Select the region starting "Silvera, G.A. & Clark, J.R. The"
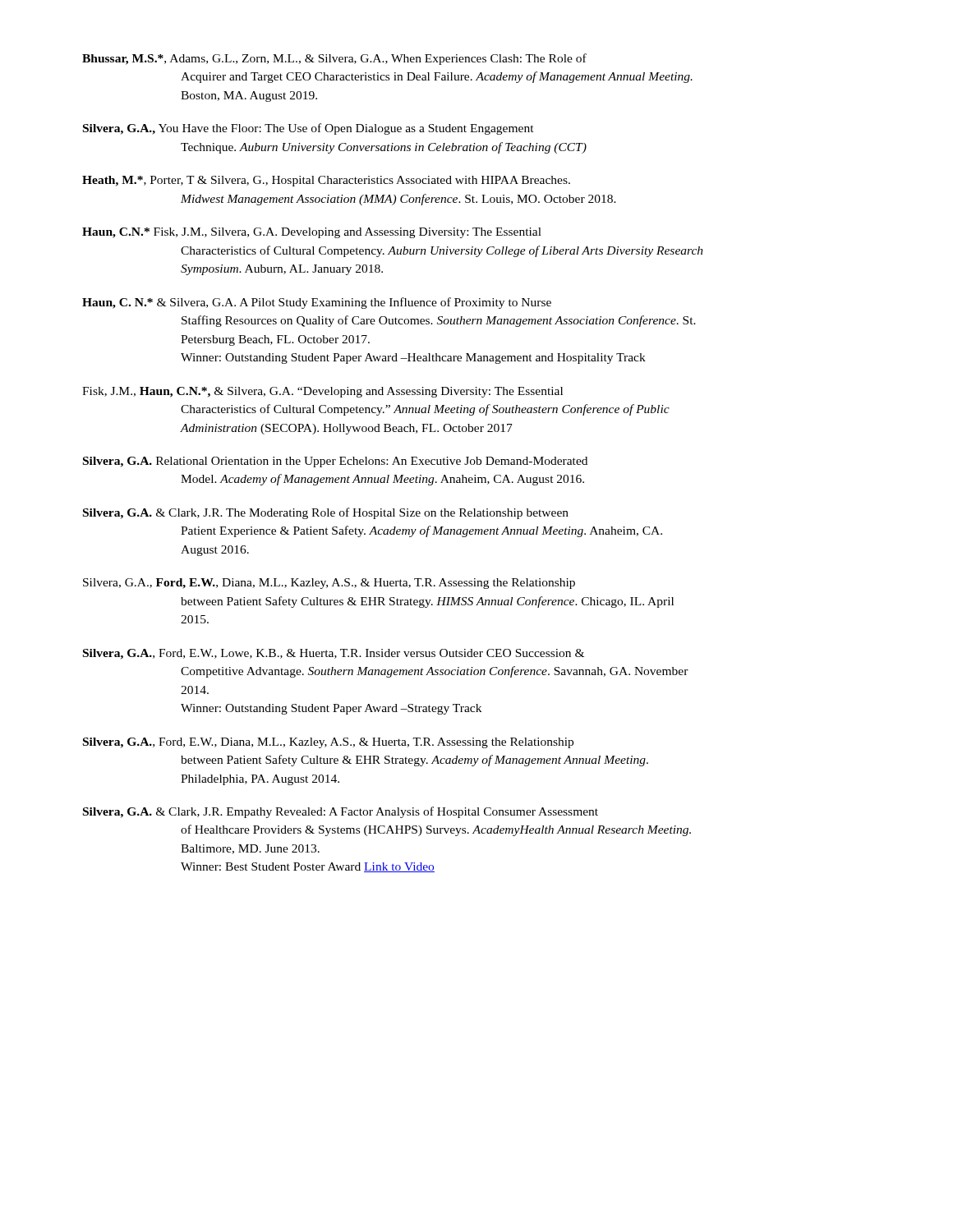This screenshot has width=953, height=1232. pyautogui.click(x=476, y=532)
